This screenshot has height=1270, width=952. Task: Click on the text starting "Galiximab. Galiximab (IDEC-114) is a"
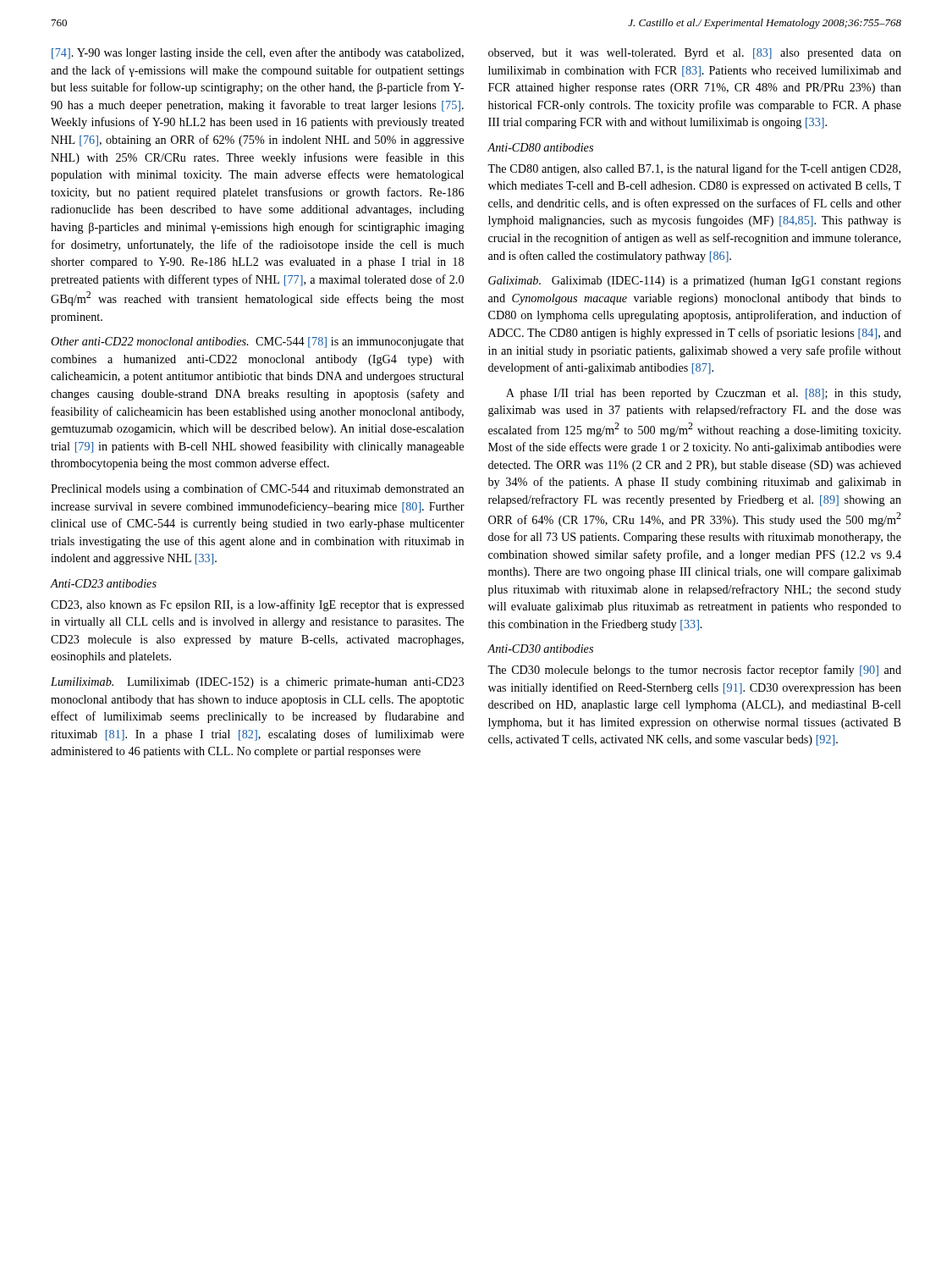695,324
